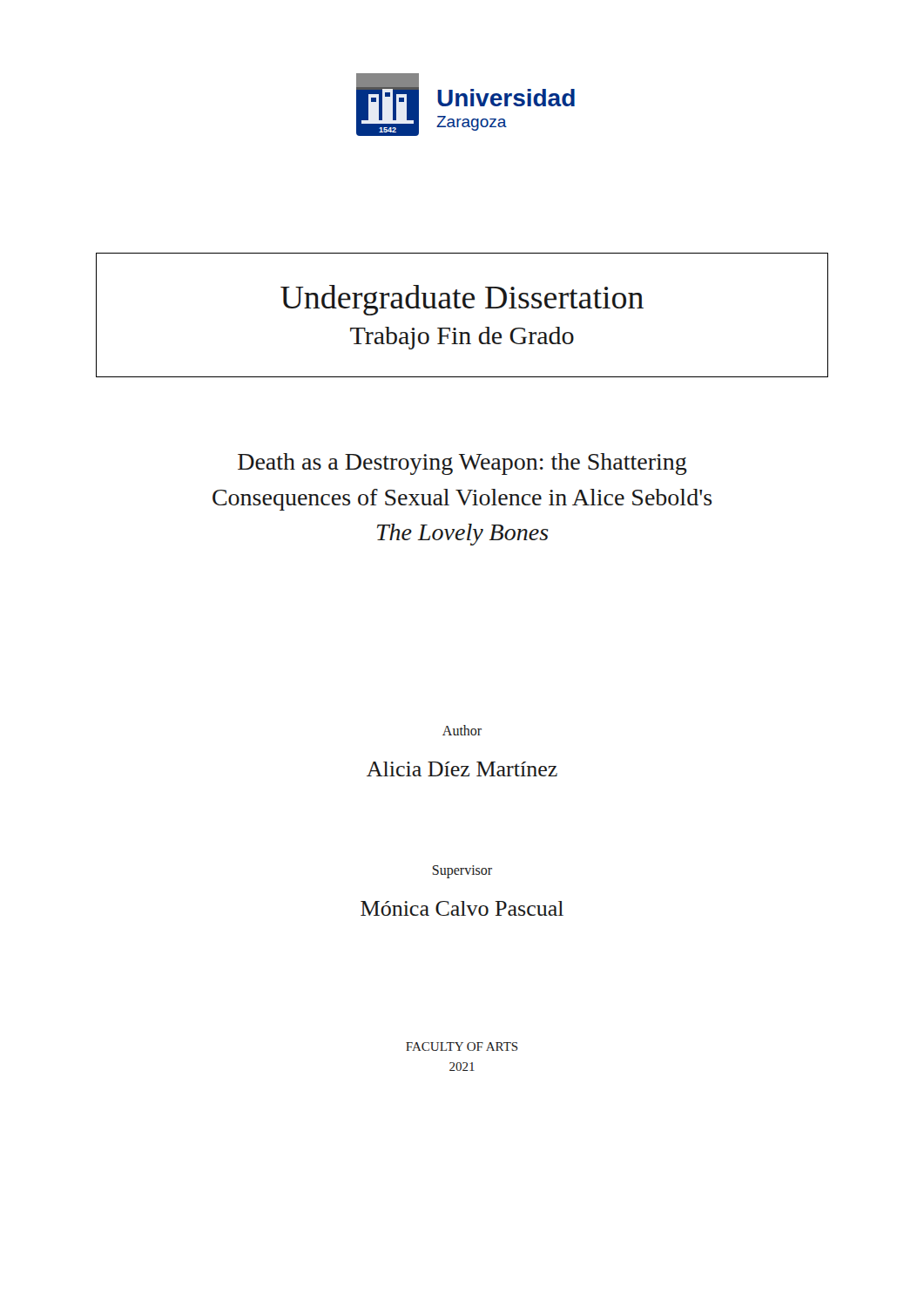The image size is (924, 1307).
Task: Locate the text "Alicia Díez Martínez"
Action: tap(462, 769)
